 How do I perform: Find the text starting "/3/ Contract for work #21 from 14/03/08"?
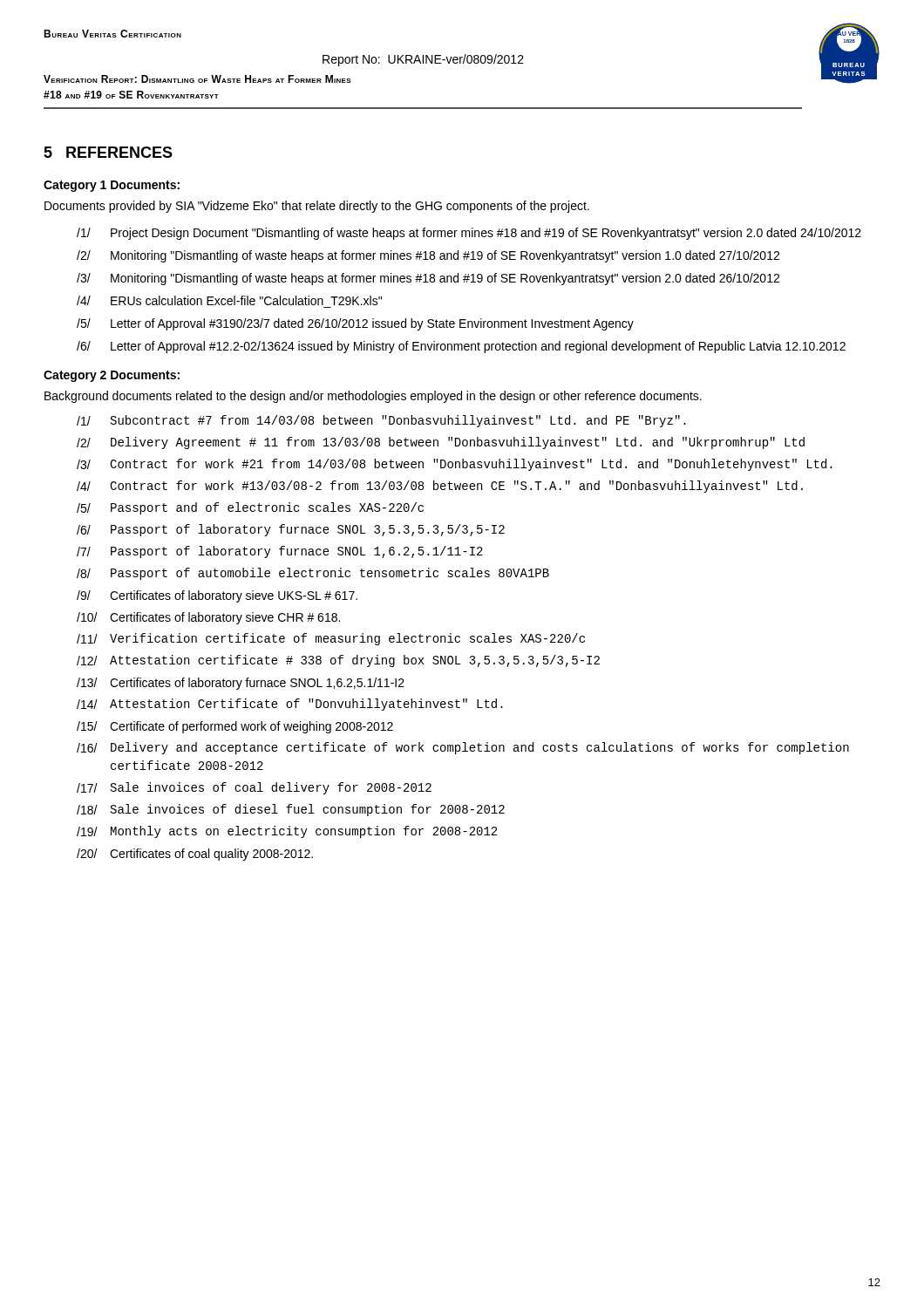coord(479,465)
